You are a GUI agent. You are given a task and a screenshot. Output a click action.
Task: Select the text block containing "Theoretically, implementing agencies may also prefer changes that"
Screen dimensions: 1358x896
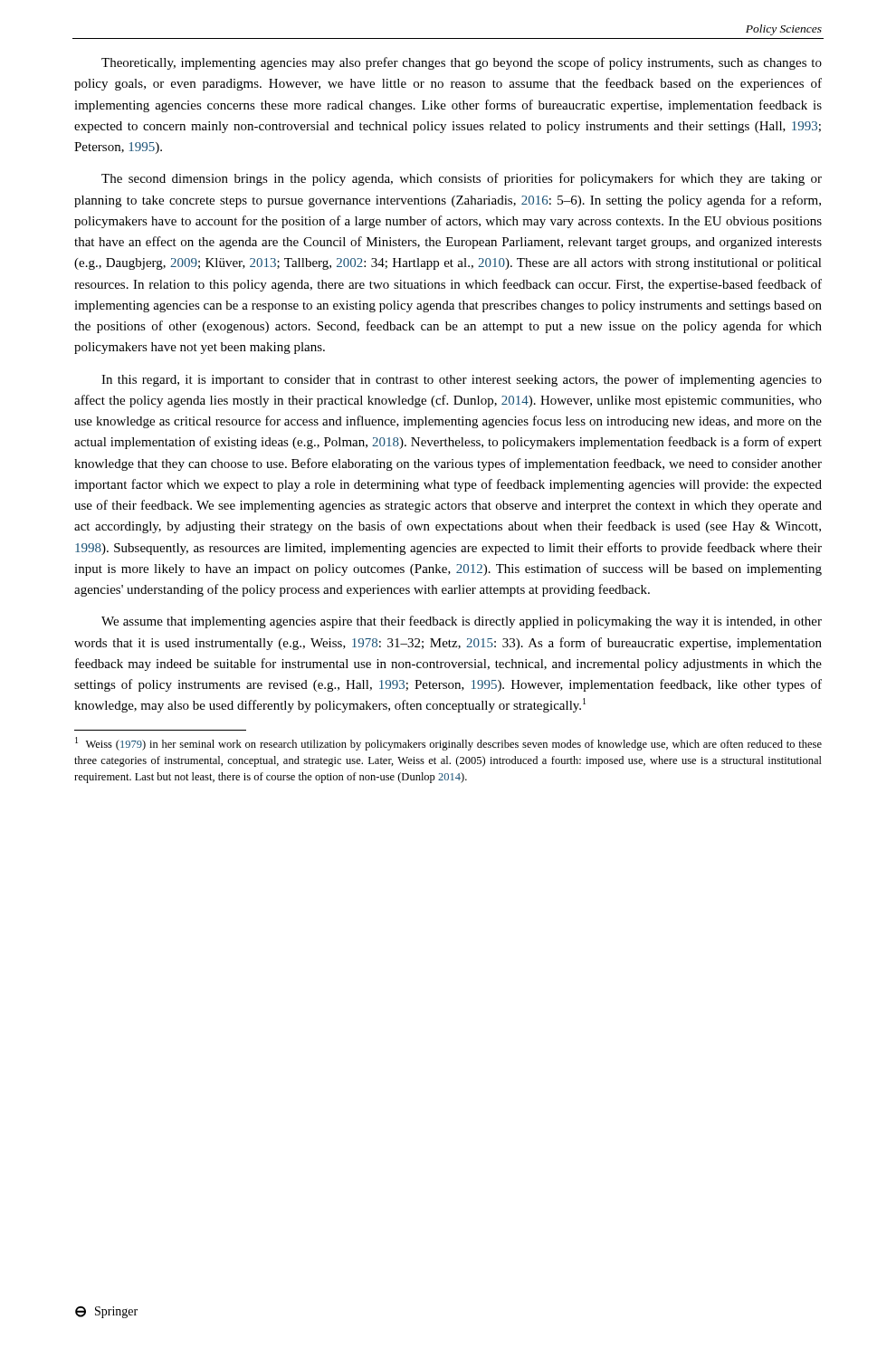448,105
